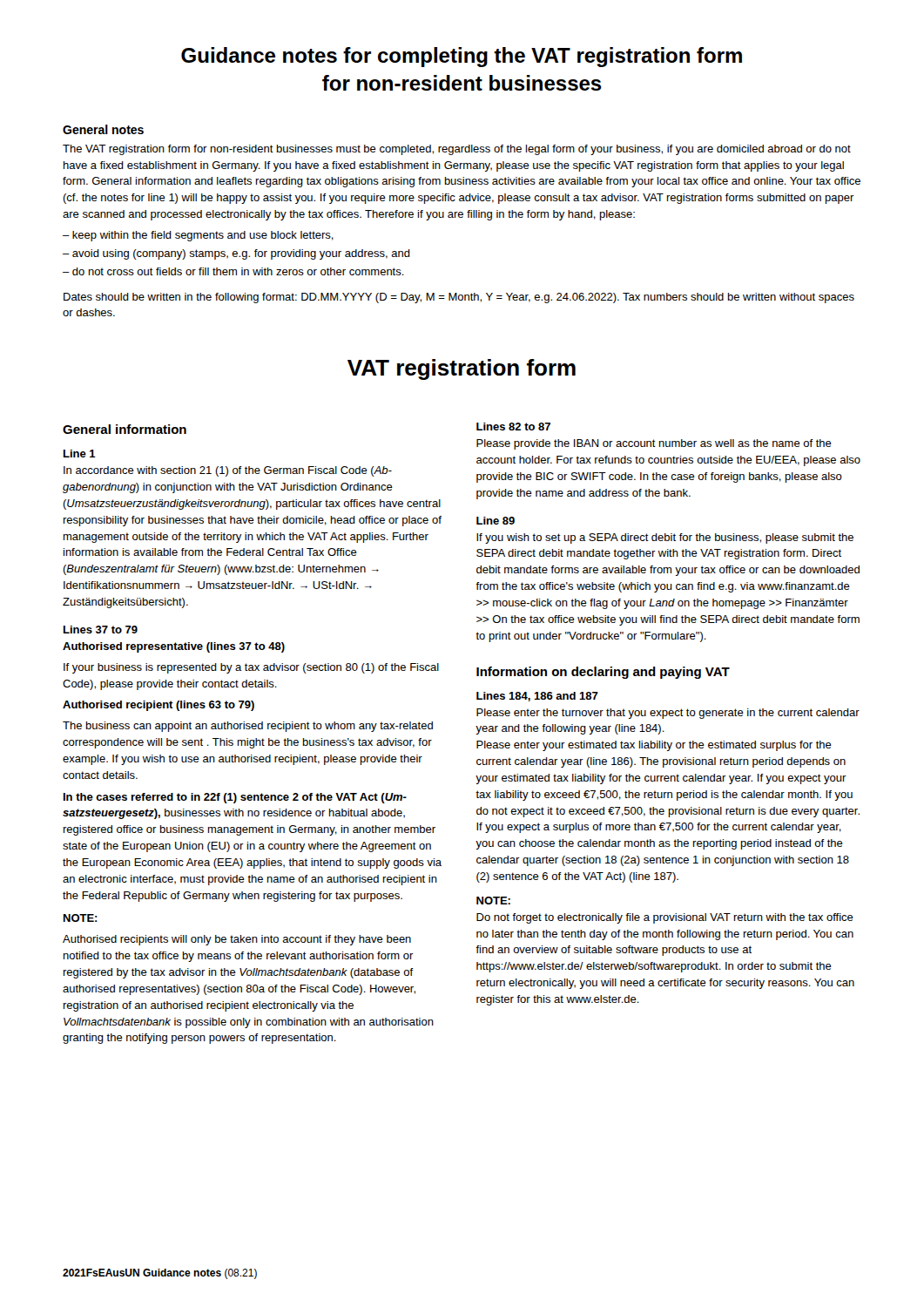The height and width of the screenshot is (1307, 924).
Task: Find the block starting "Lines 37 to 79"
Action: [100, 629]
